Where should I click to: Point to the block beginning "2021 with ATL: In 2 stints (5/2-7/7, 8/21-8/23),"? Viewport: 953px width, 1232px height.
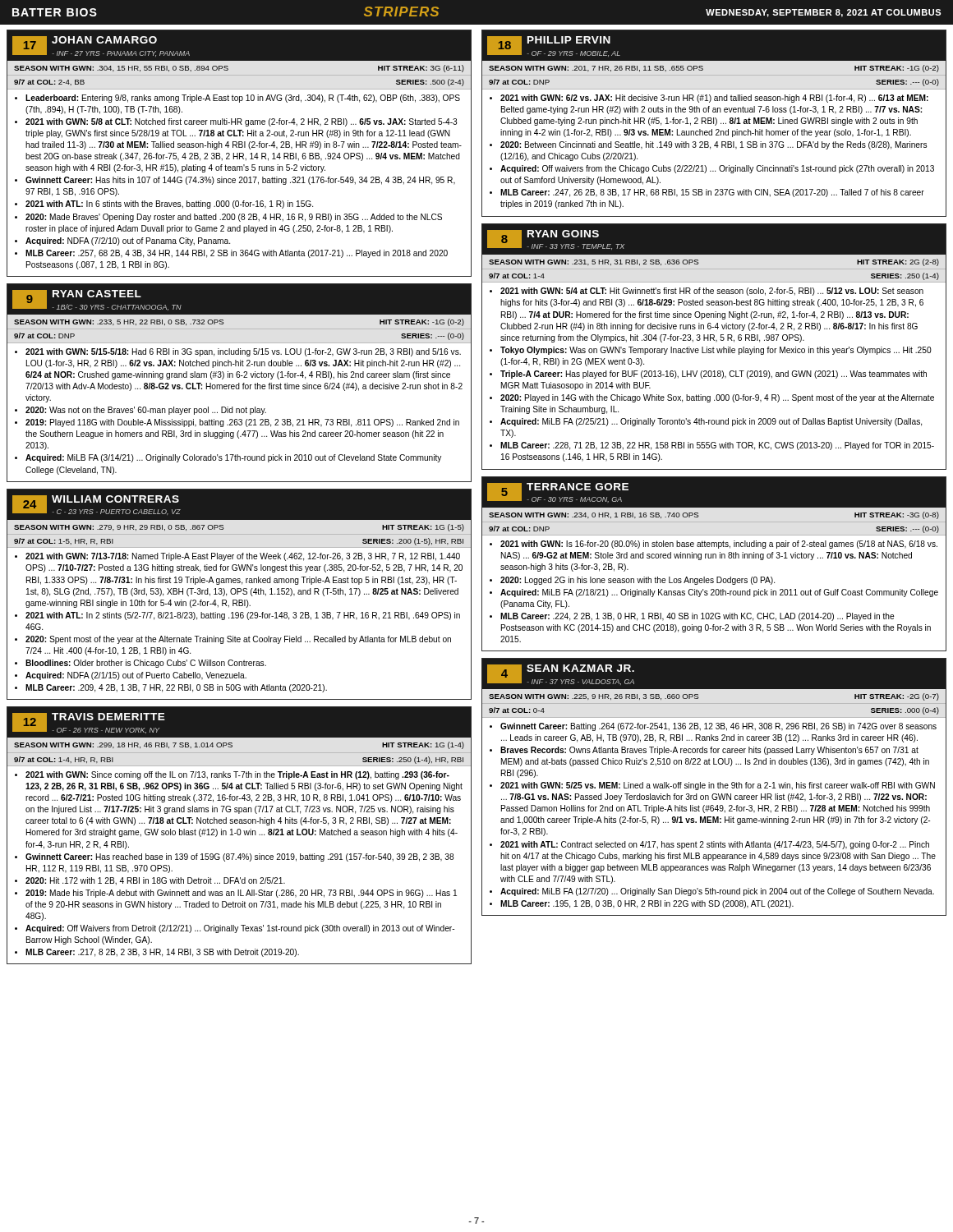coord(243,621)
